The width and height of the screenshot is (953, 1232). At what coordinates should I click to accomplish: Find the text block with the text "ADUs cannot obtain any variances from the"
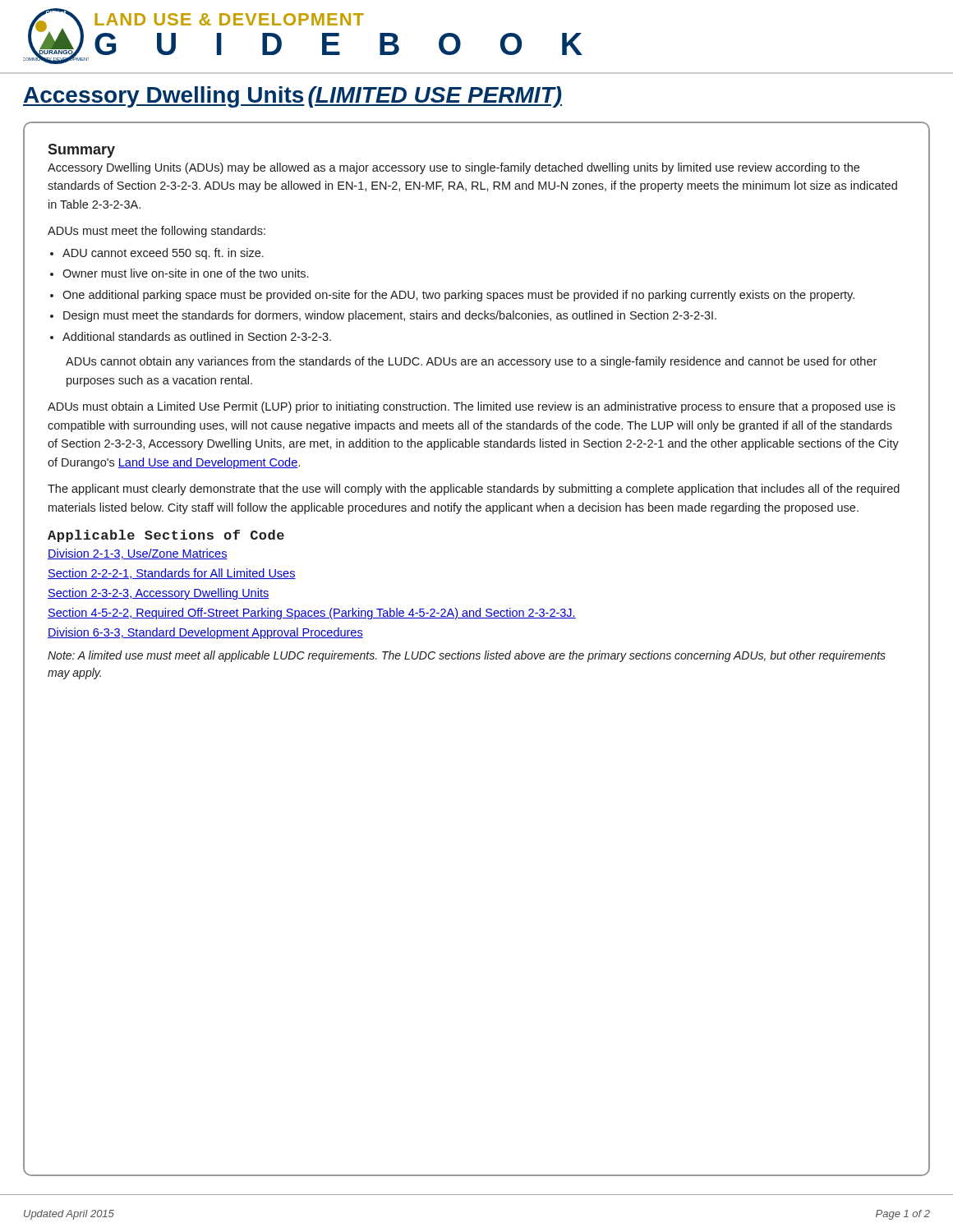click(471, 371)
